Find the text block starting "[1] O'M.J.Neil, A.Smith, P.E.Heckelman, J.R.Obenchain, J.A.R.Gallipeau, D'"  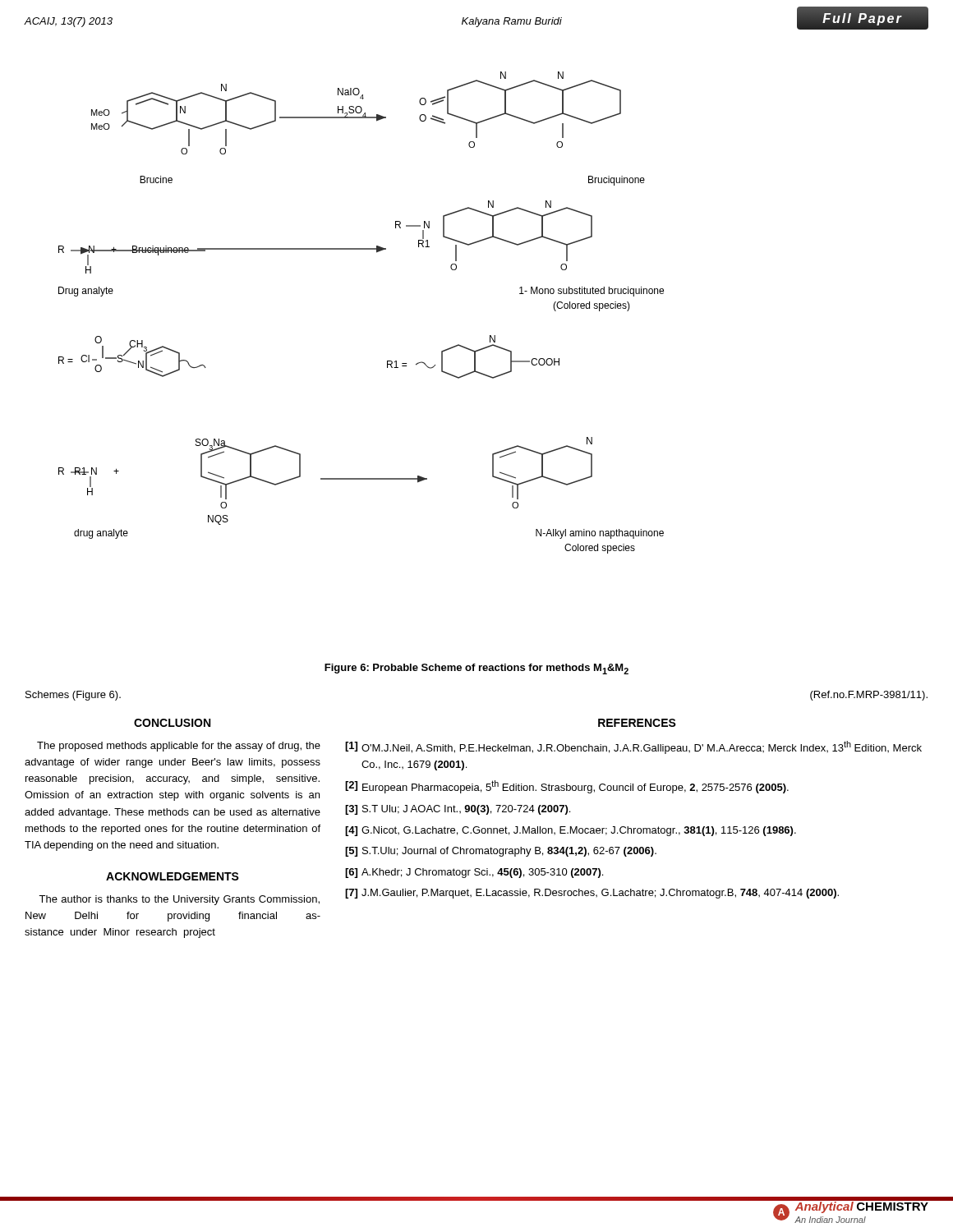pos(637,755)
